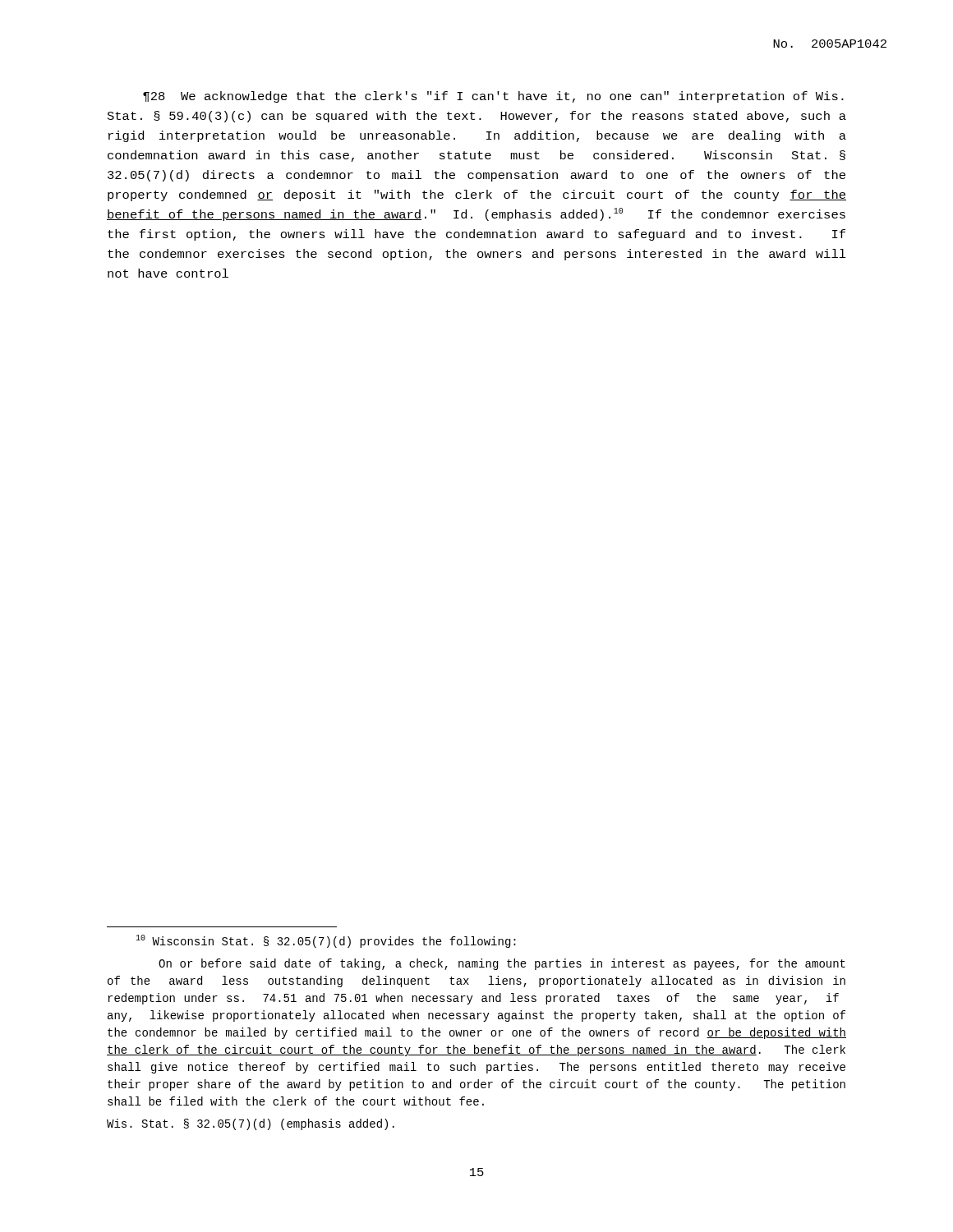Locate the block of text that opens with "¶28 We acknowledge that the clerk's"

(476, 185)
